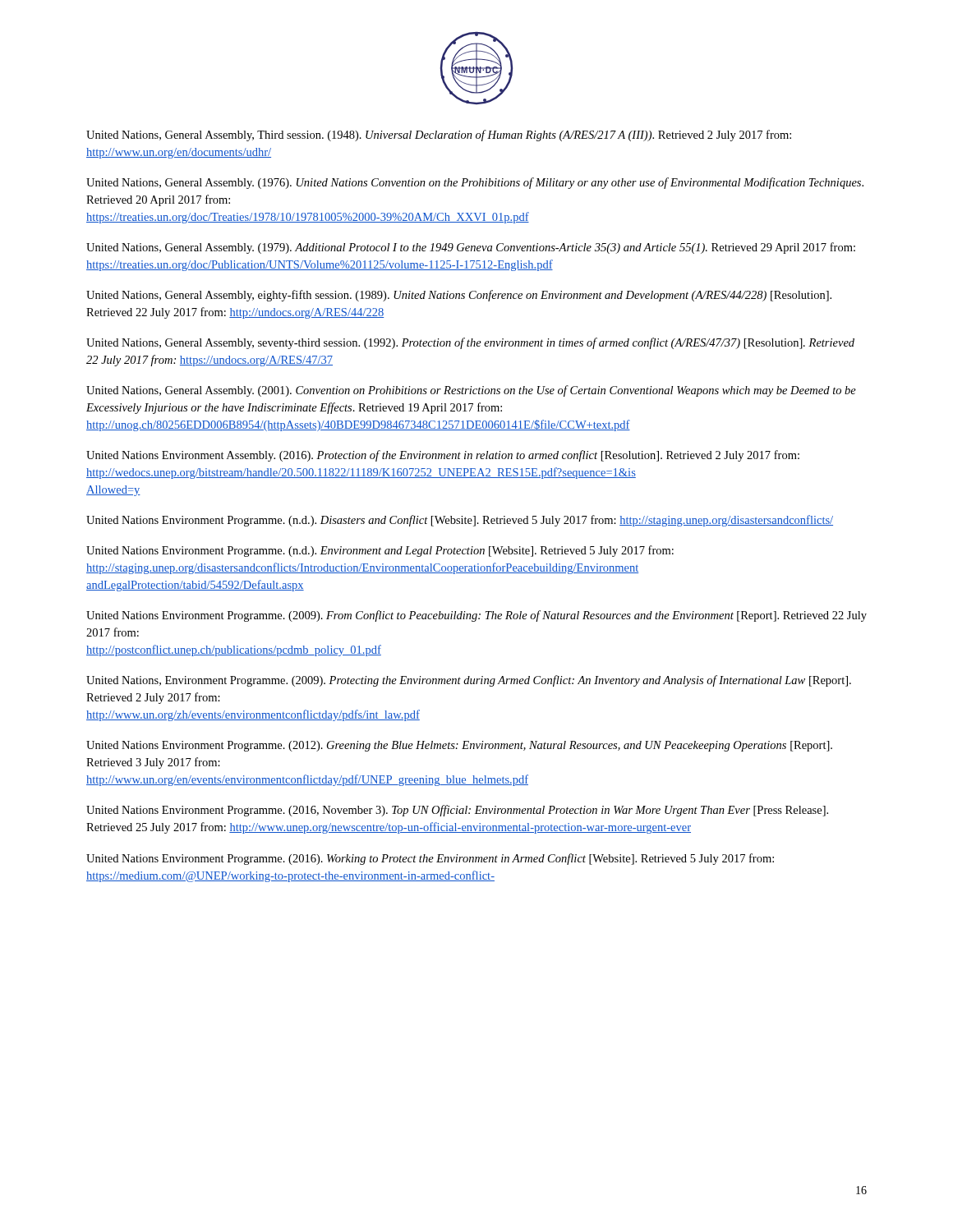The height and width of the screenshot is (1232, 953).
Task: Find the text block with the text "United Nations Environment Programme. (2016,"
Action: [x=458, y=819]
